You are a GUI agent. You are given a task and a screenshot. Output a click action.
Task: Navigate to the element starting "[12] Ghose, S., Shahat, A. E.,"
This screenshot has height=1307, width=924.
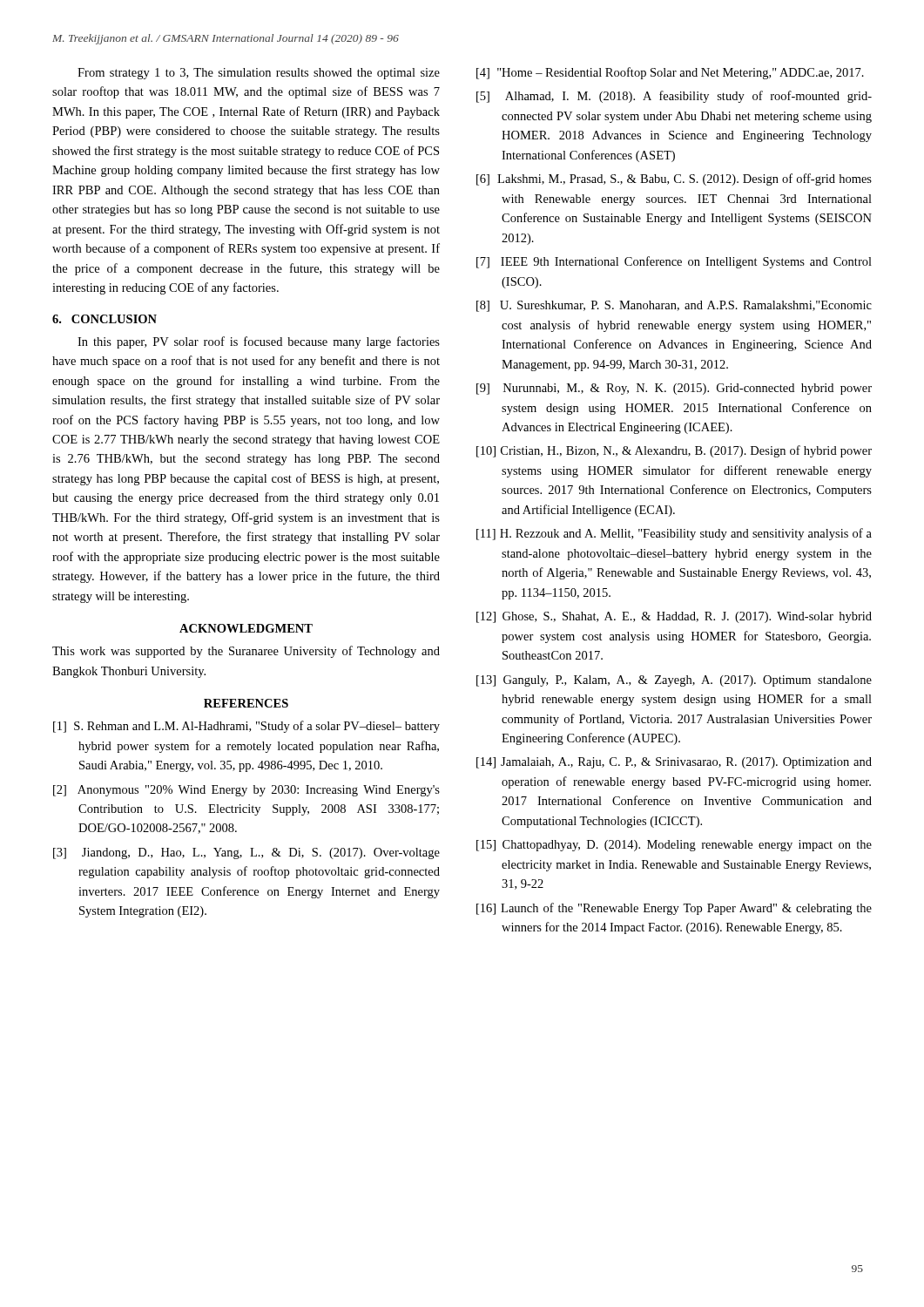coord(674,636)
